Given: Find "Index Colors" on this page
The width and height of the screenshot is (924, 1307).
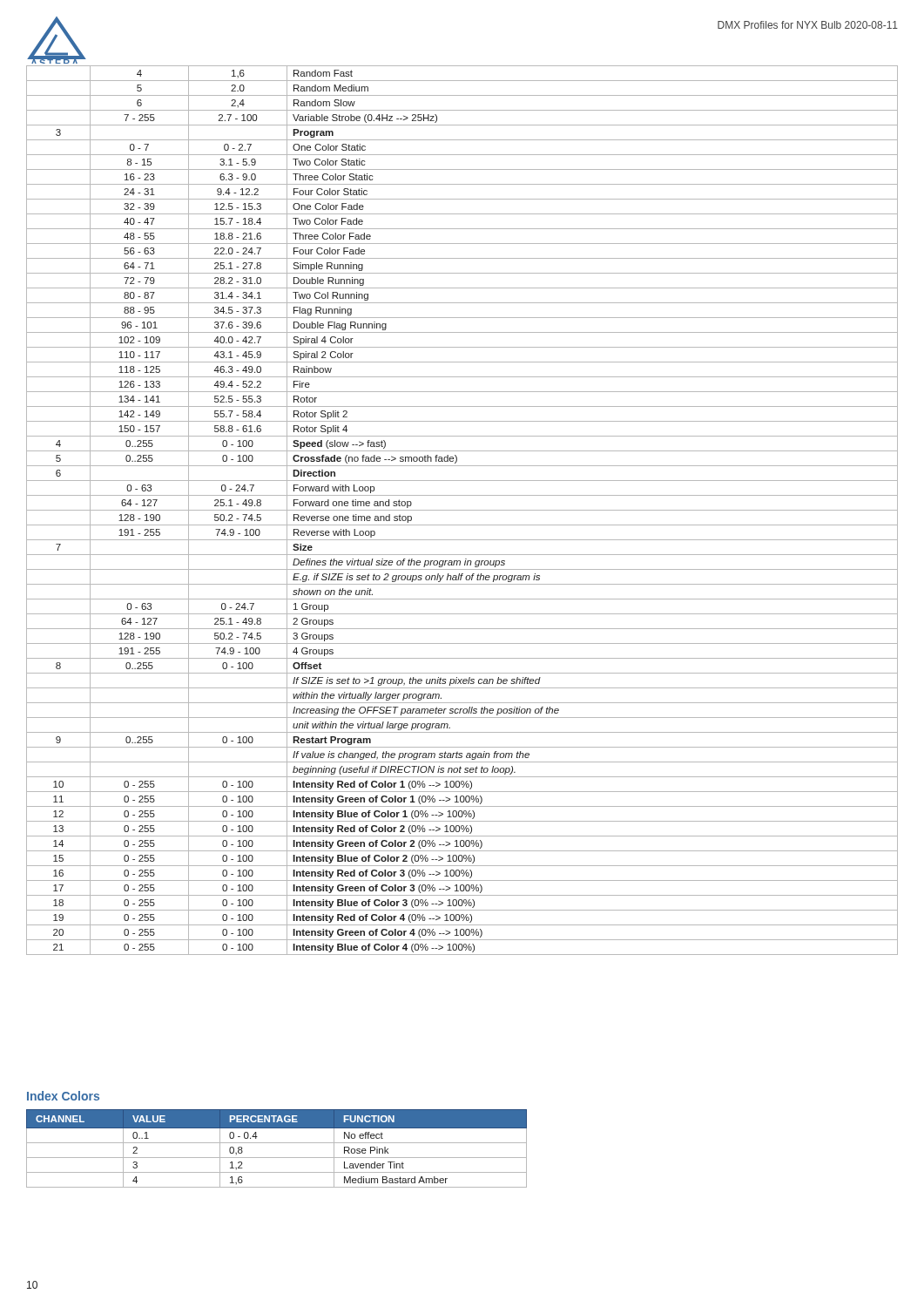Looking at the screenshot, I should [63, 1096].
